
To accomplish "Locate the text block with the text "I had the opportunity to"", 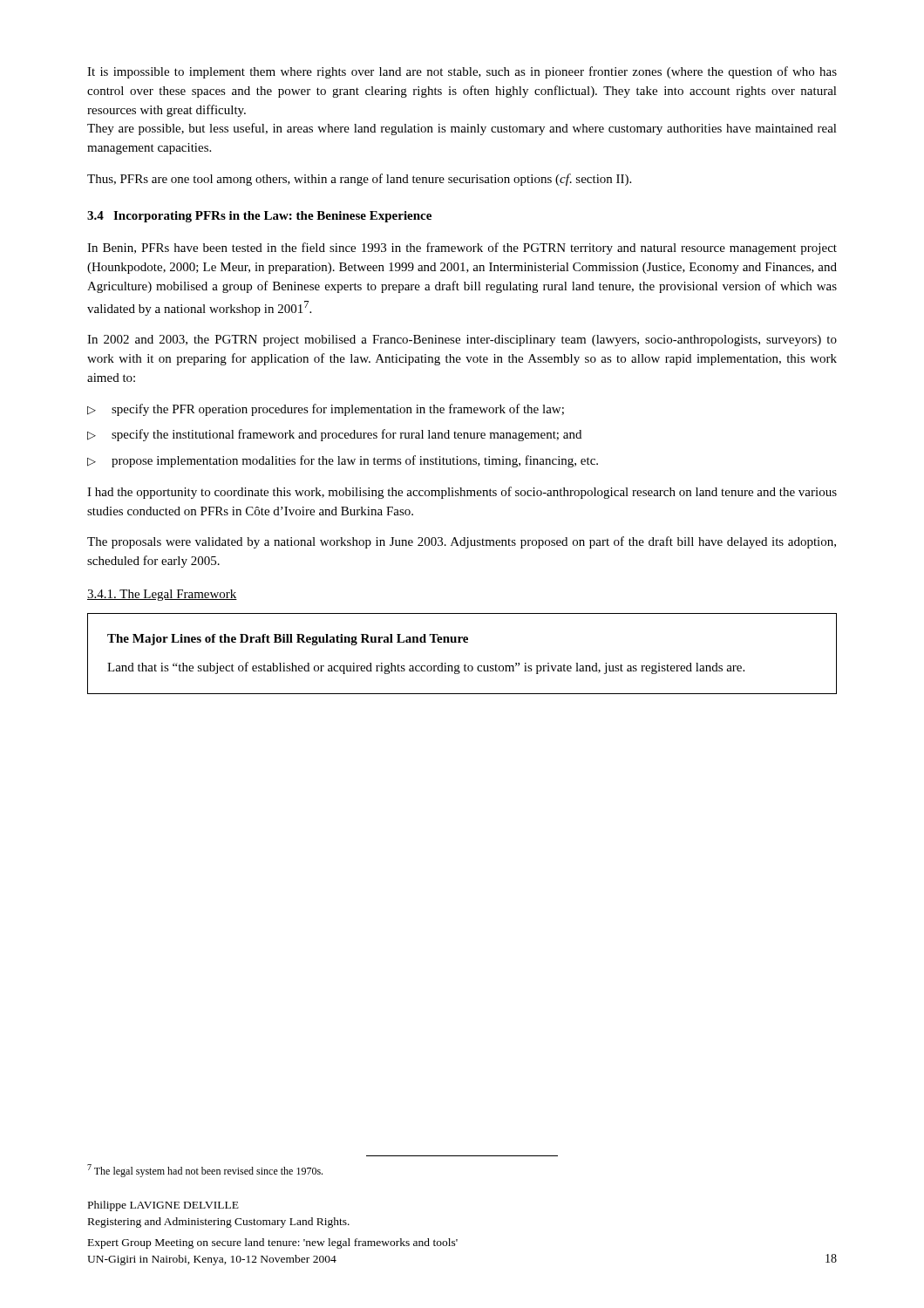I will click(x=462, y=501).
